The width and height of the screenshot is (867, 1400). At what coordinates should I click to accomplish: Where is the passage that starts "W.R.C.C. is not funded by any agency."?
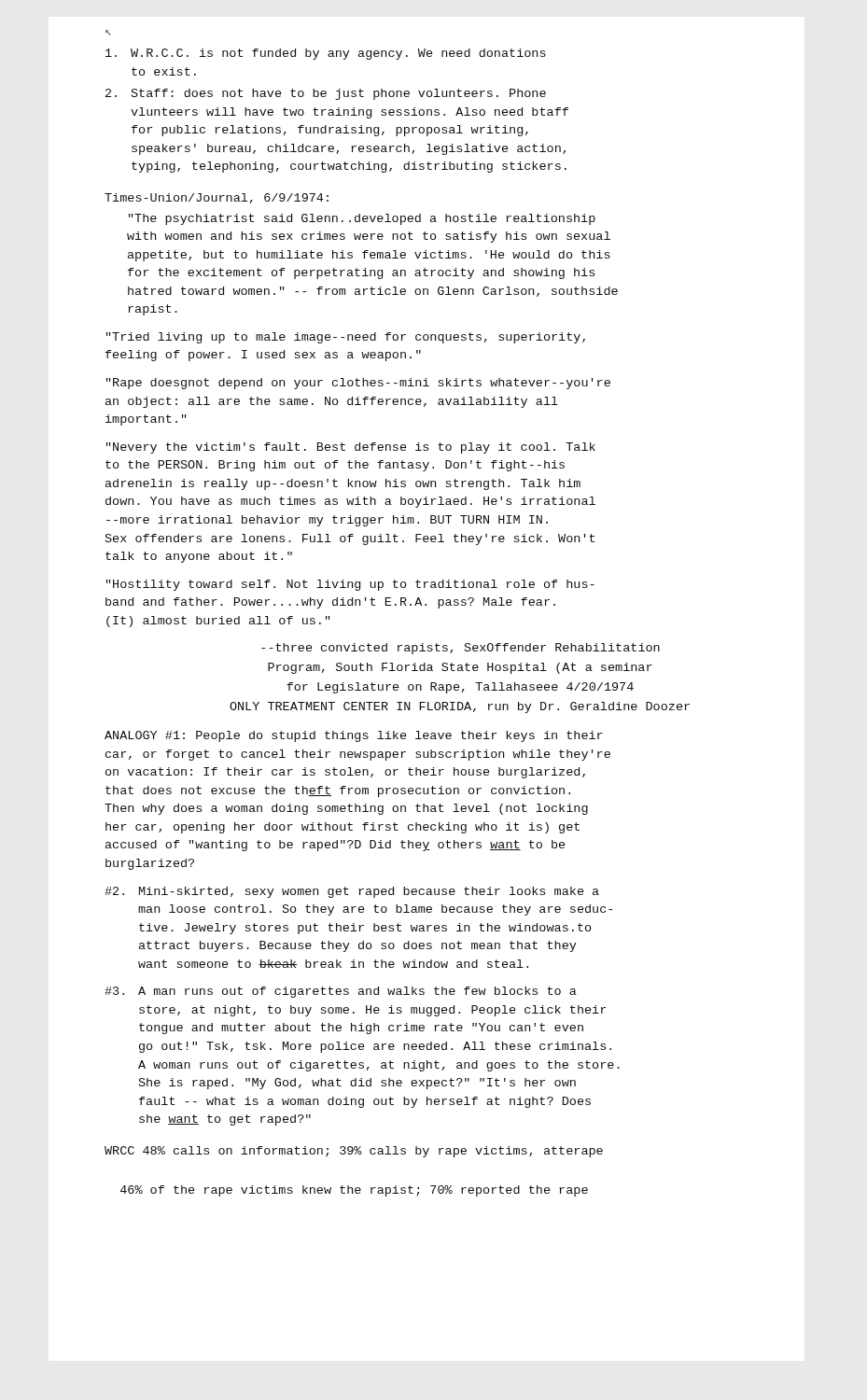432,63
